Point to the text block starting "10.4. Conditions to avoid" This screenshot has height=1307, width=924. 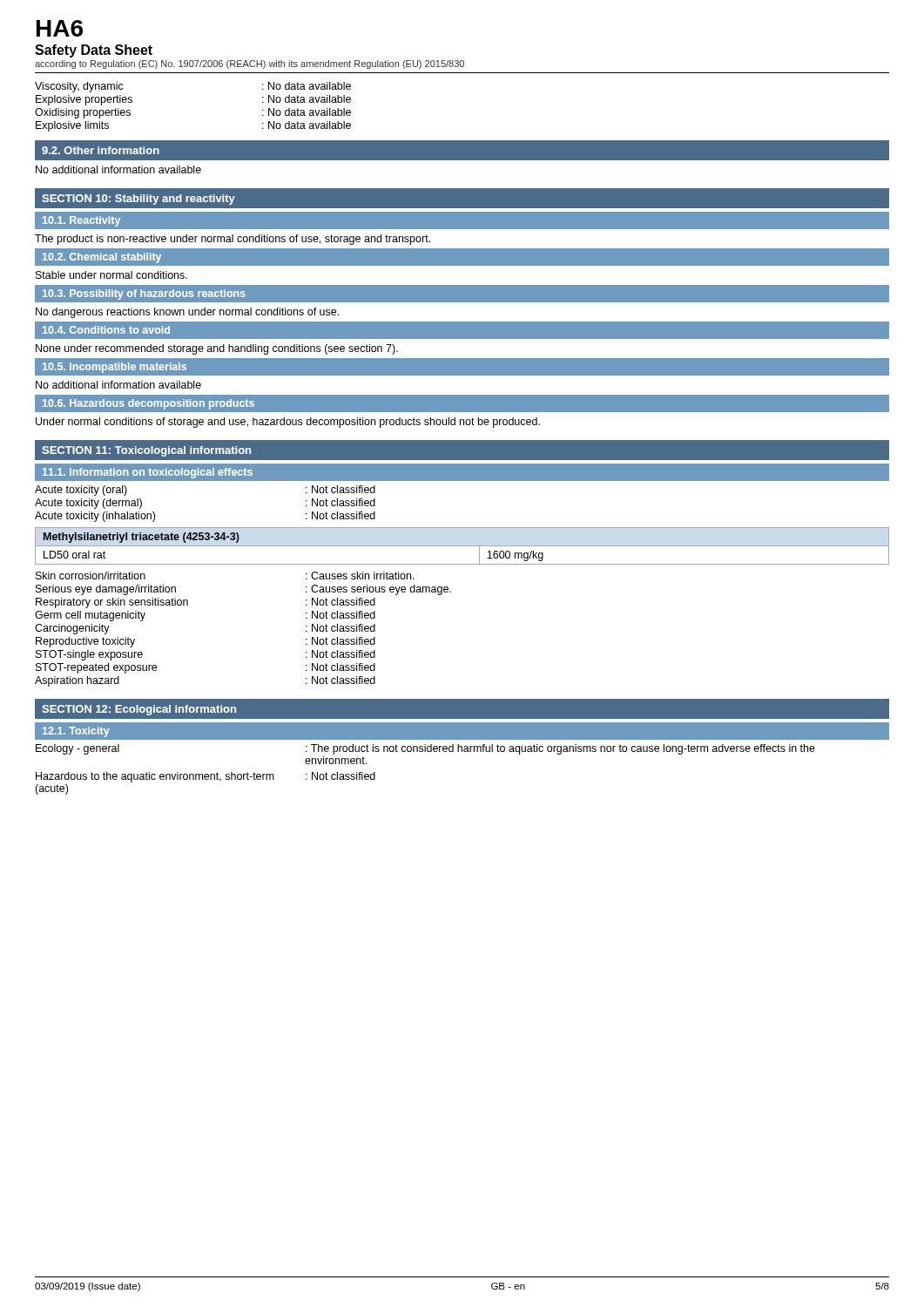coord(106,330)
